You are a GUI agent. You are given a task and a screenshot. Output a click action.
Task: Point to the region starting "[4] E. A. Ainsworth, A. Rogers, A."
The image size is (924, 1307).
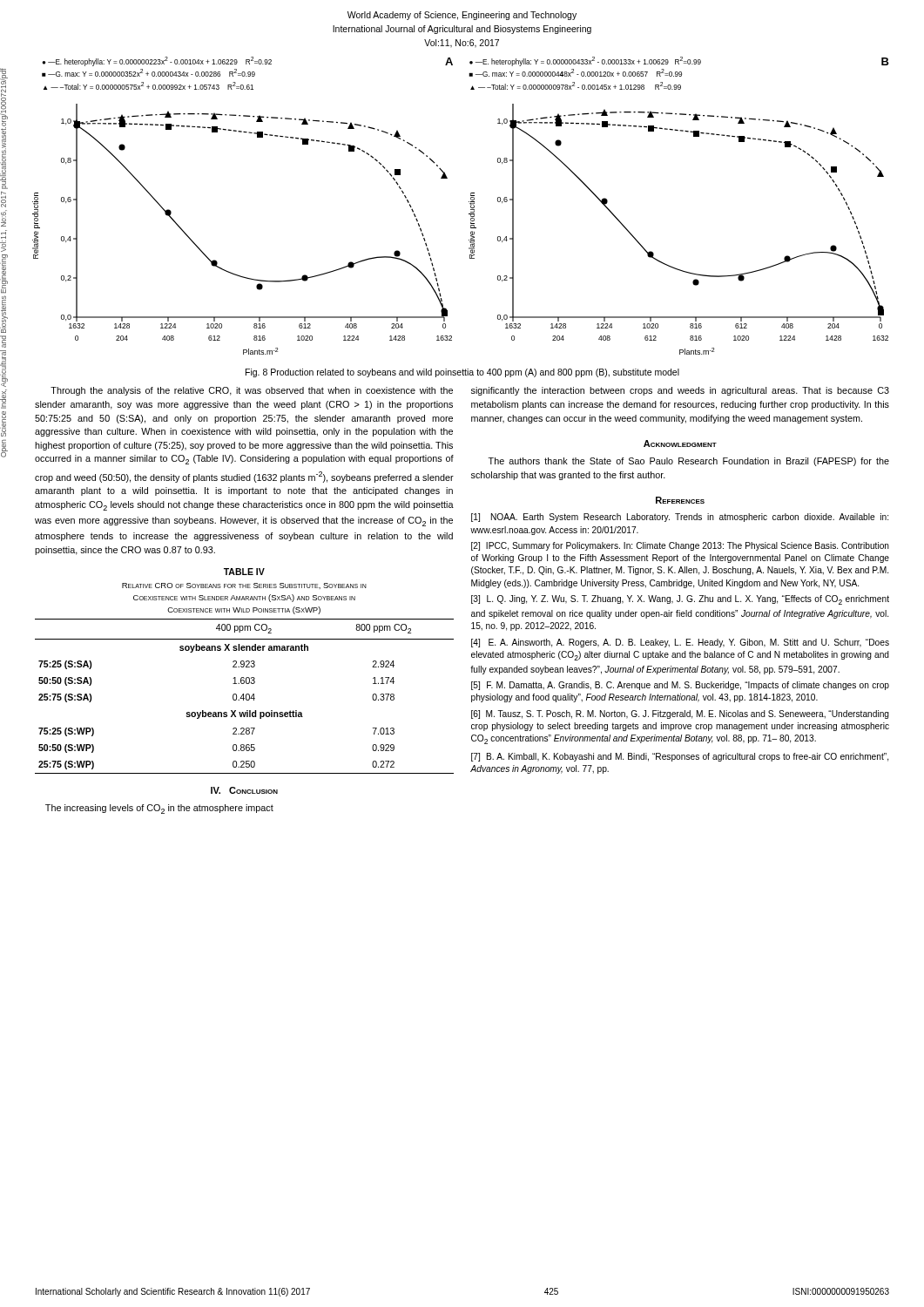click(680, 656)
